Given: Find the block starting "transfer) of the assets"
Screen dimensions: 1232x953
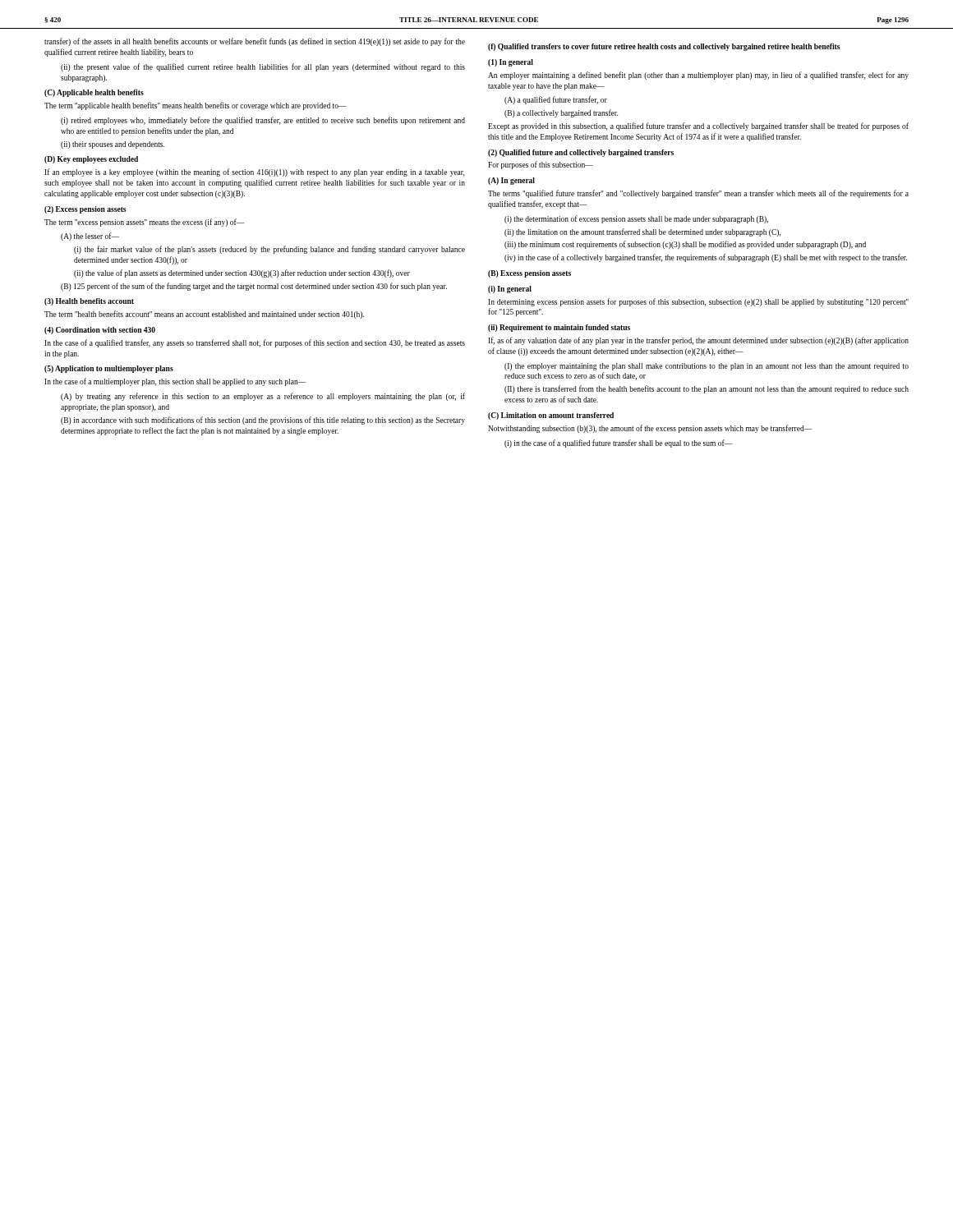Looking at the screenshot, I should (x=255, y=48).
